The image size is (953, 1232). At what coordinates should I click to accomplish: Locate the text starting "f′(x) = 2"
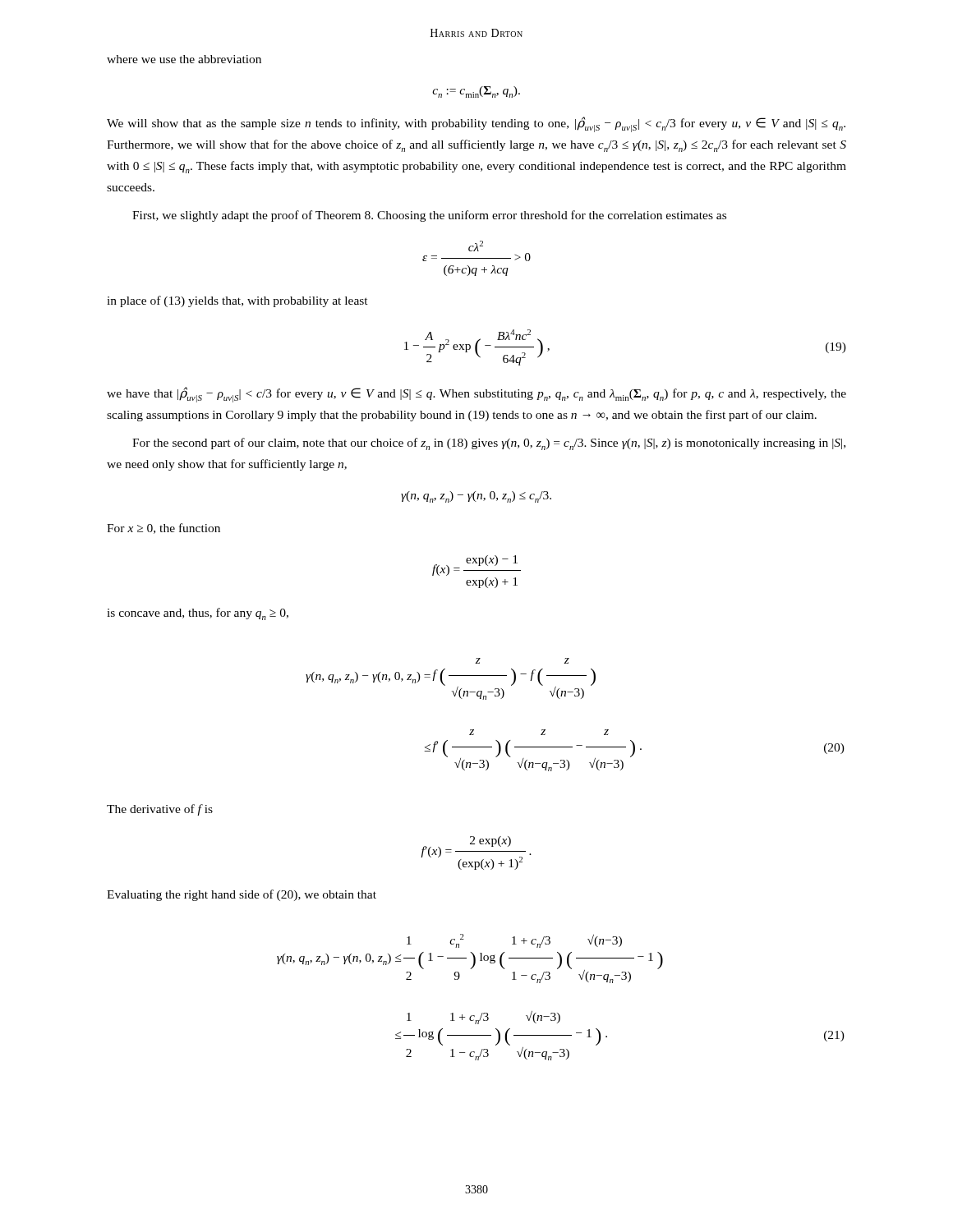click(x=476, y=851)
